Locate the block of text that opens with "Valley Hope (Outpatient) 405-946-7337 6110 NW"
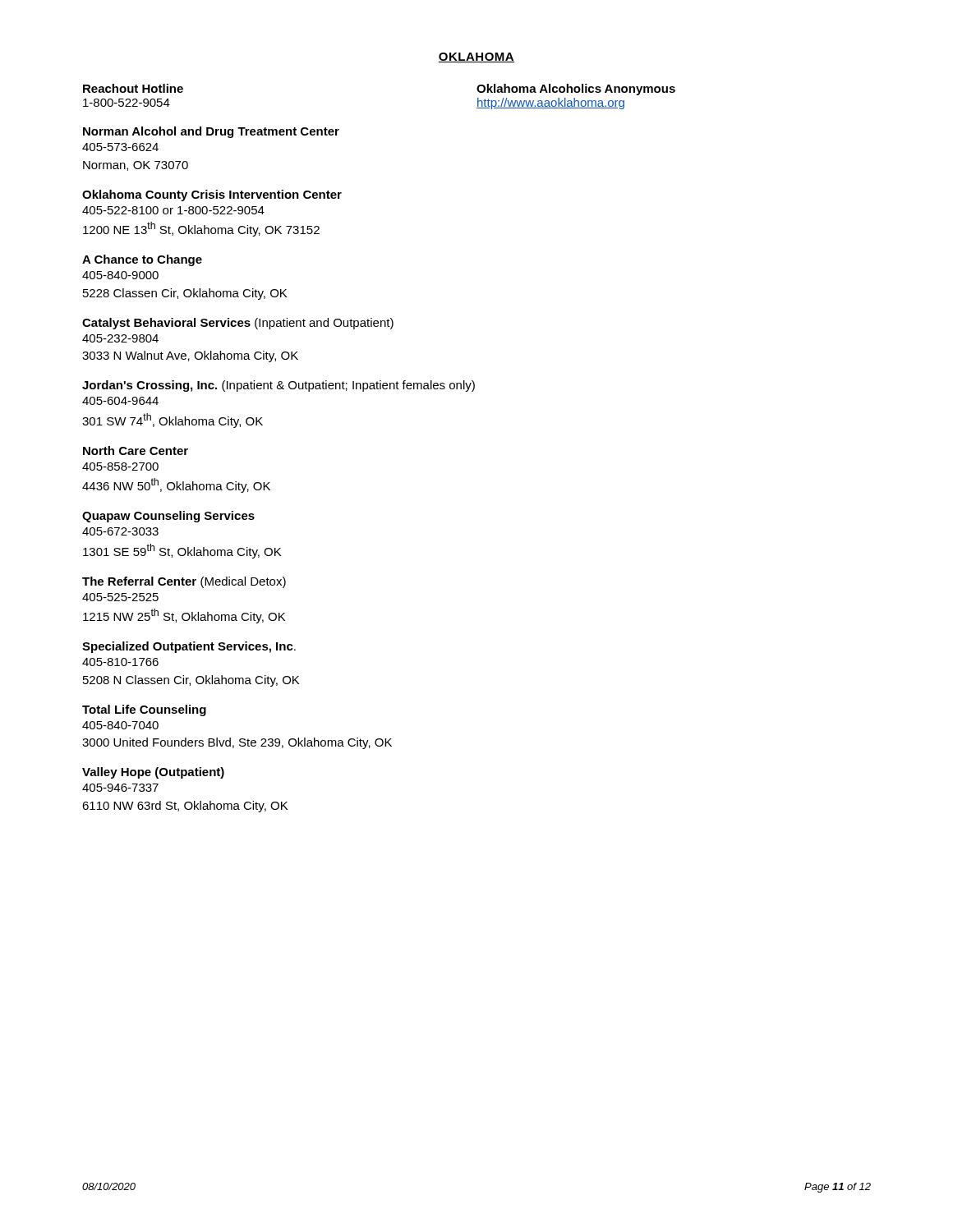 (153, 773)
